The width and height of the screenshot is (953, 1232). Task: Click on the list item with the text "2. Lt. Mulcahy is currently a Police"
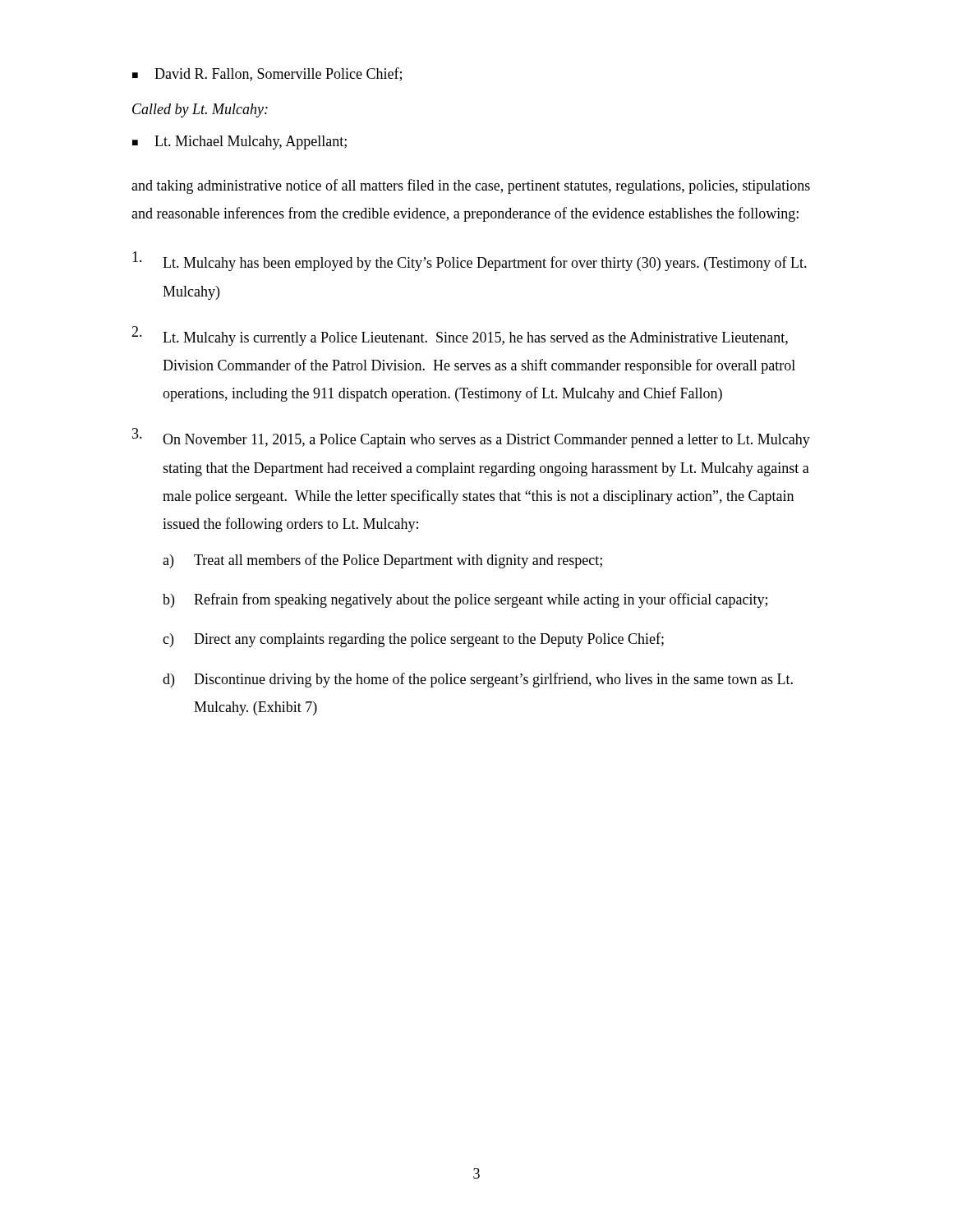point(476,366)
